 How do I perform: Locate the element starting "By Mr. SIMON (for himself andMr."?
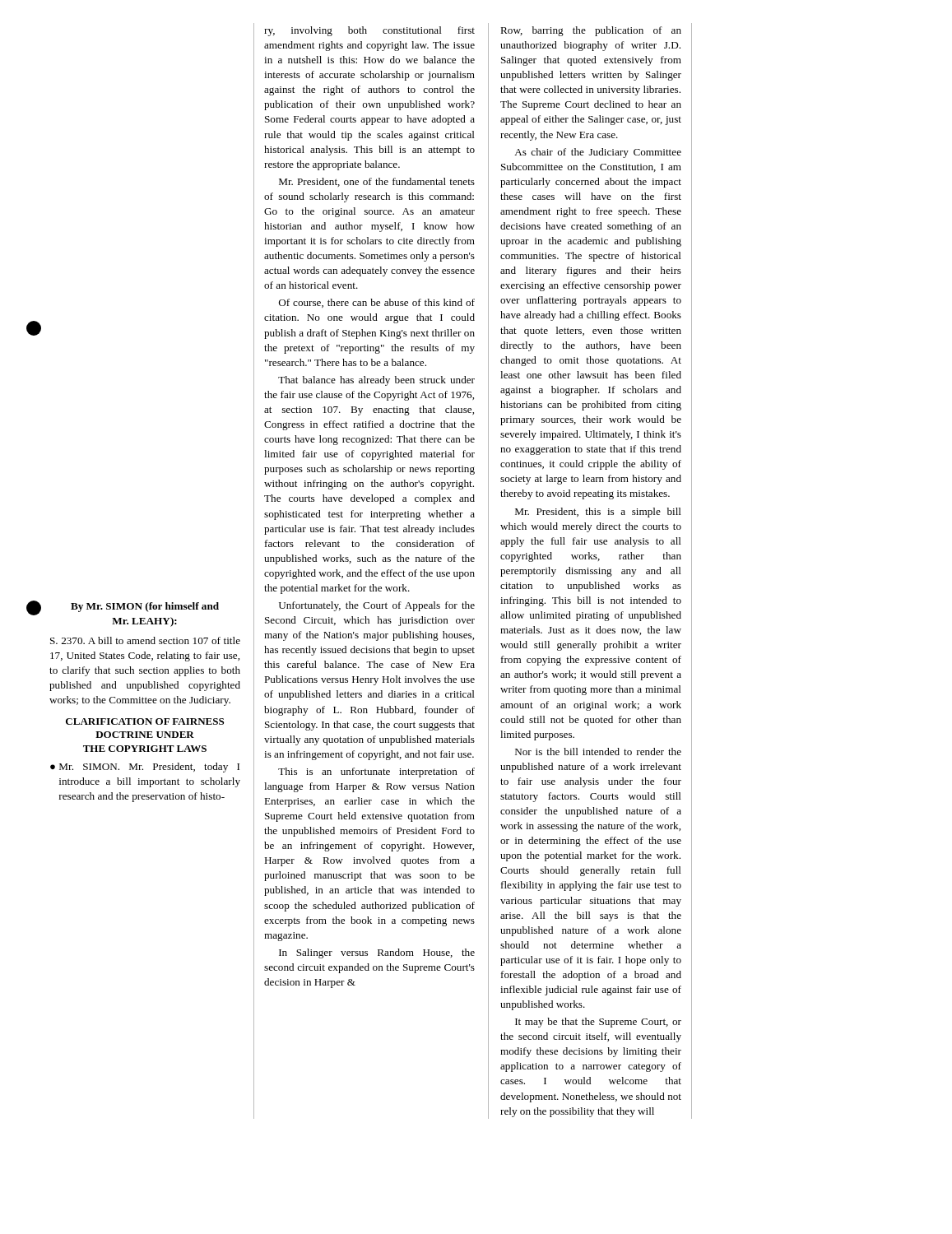coord(145,614)
